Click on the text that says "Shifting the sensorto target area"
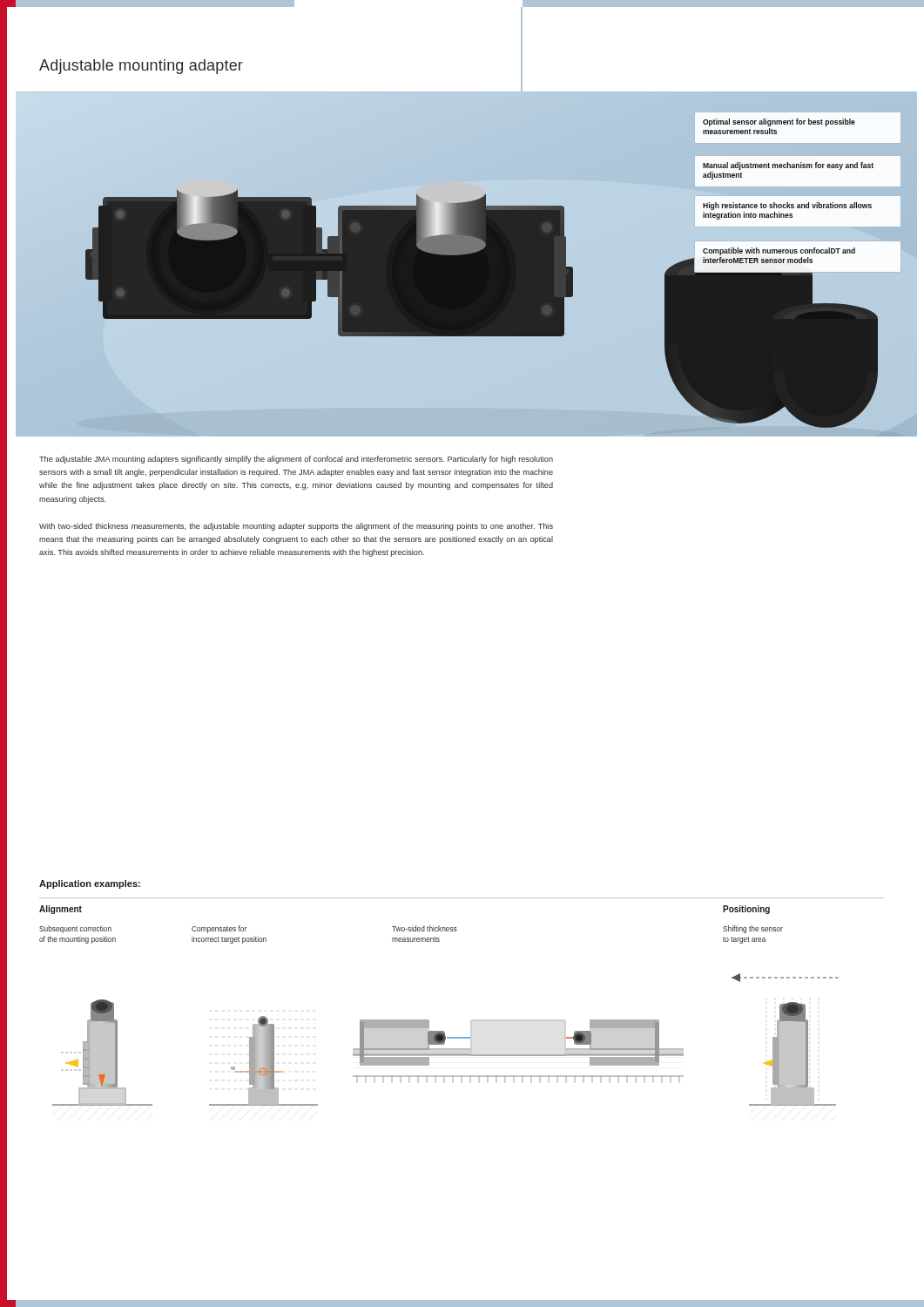Image resolution: width=924 pixels, height=1307 pixels. point(753,934)
